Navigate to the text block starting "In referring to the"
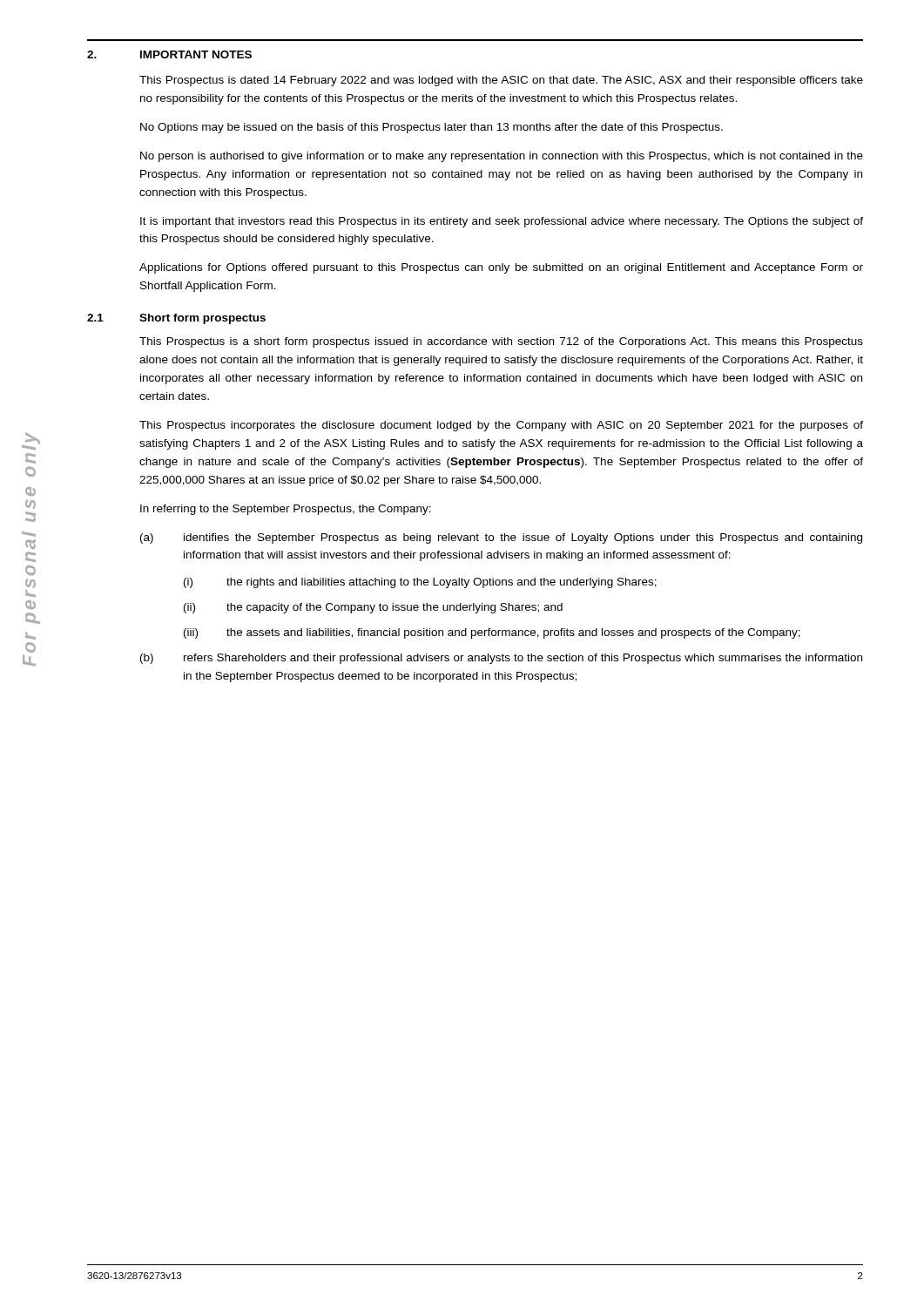Image resolution: width=924 pixels, height=1307 pixels. pyautogui.click(x=285, y=508)
